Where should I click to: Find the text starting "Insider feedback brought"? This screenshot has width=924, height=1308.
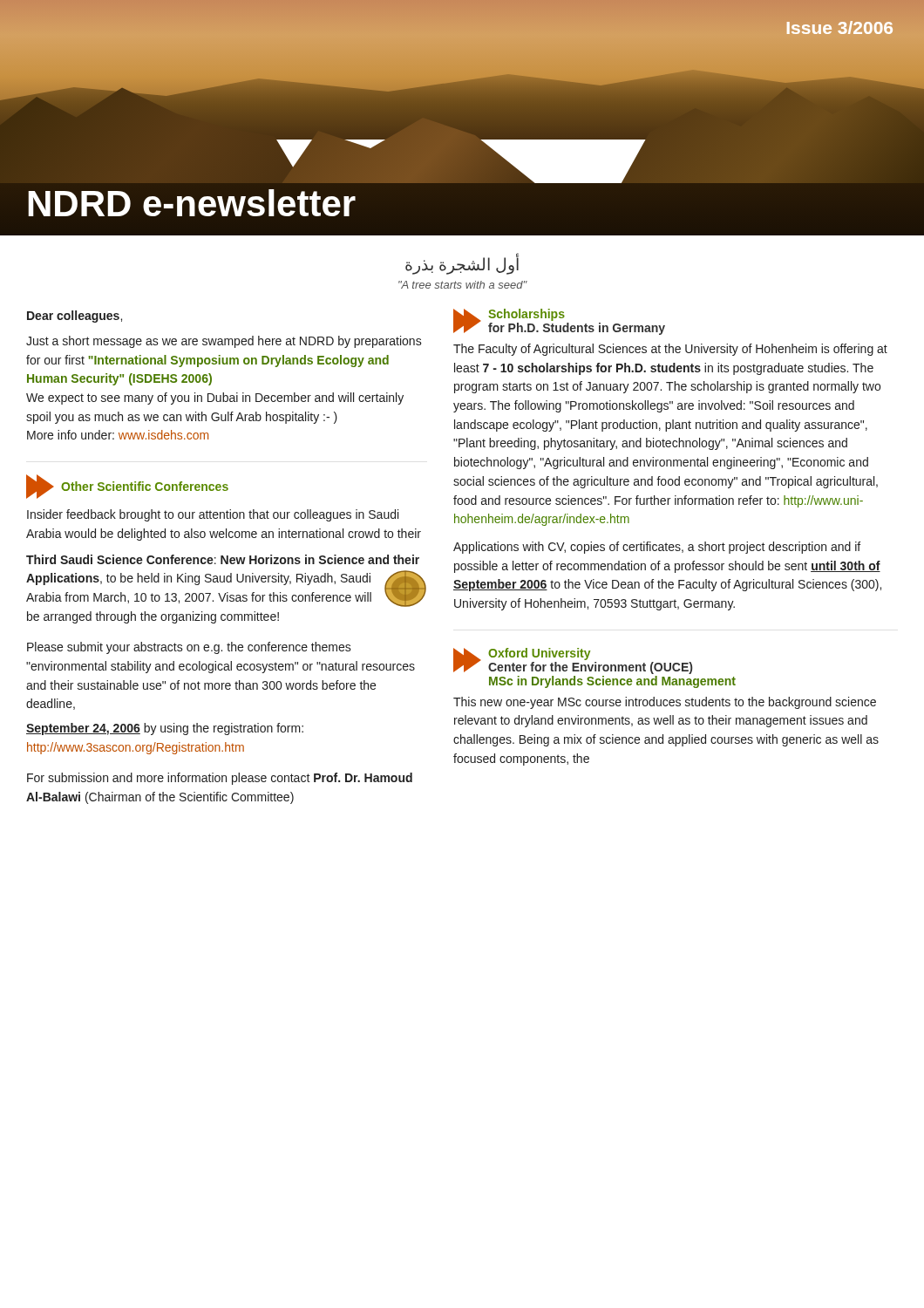point(227,566)
